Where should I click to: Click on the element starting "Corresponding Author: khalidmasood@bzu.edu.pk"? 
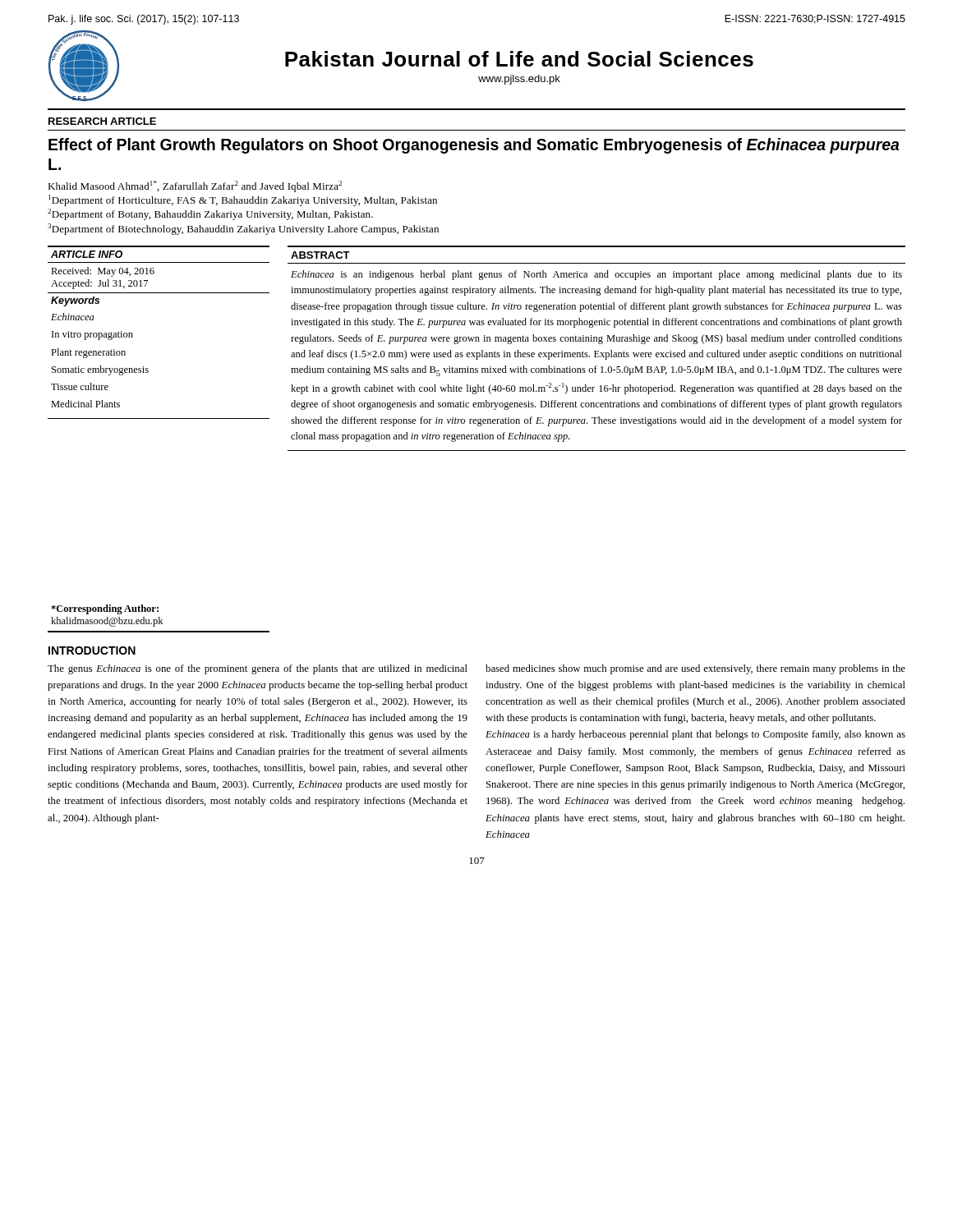point(107,614)
